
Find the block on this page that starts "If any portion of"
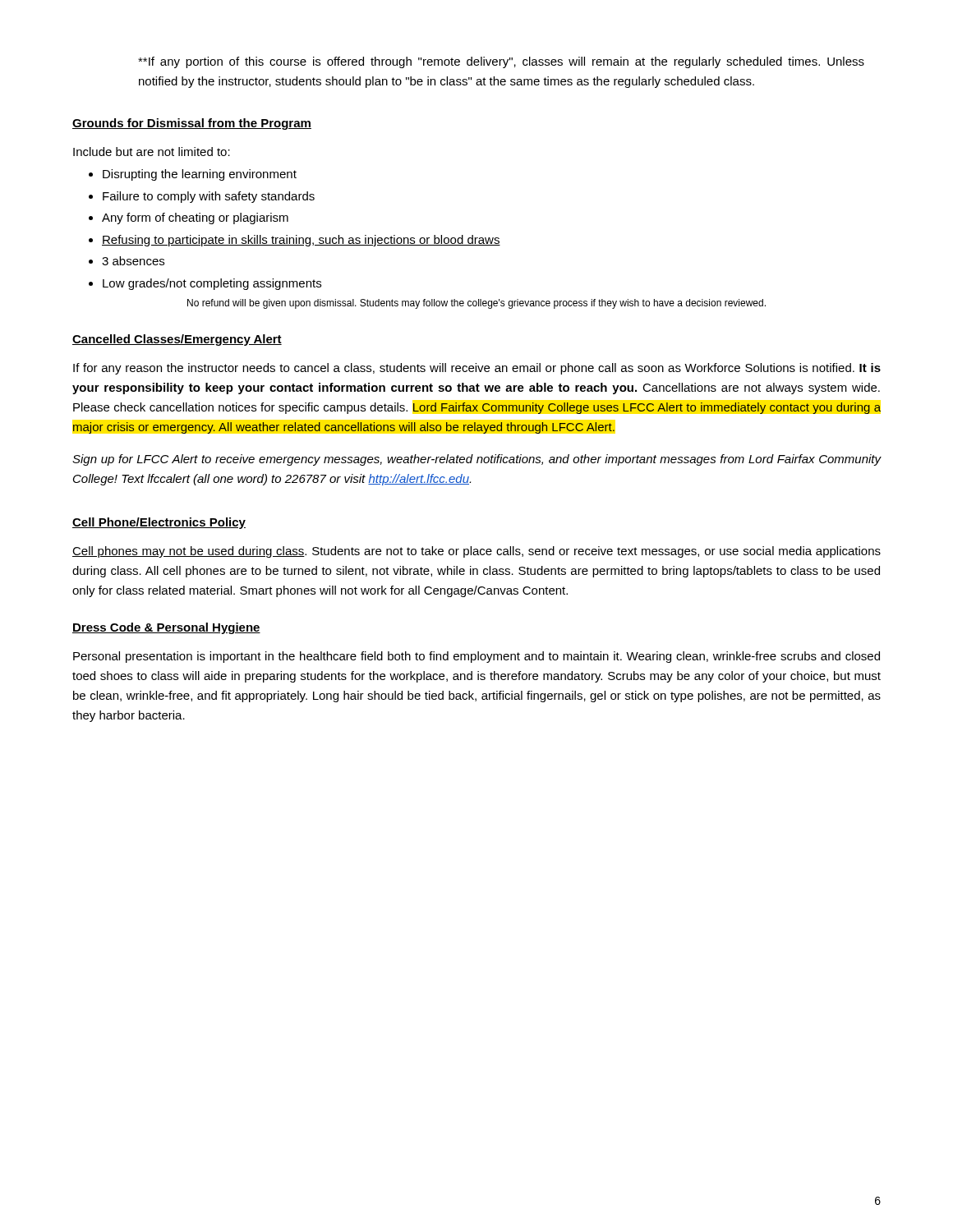click(x=501, y=71)
